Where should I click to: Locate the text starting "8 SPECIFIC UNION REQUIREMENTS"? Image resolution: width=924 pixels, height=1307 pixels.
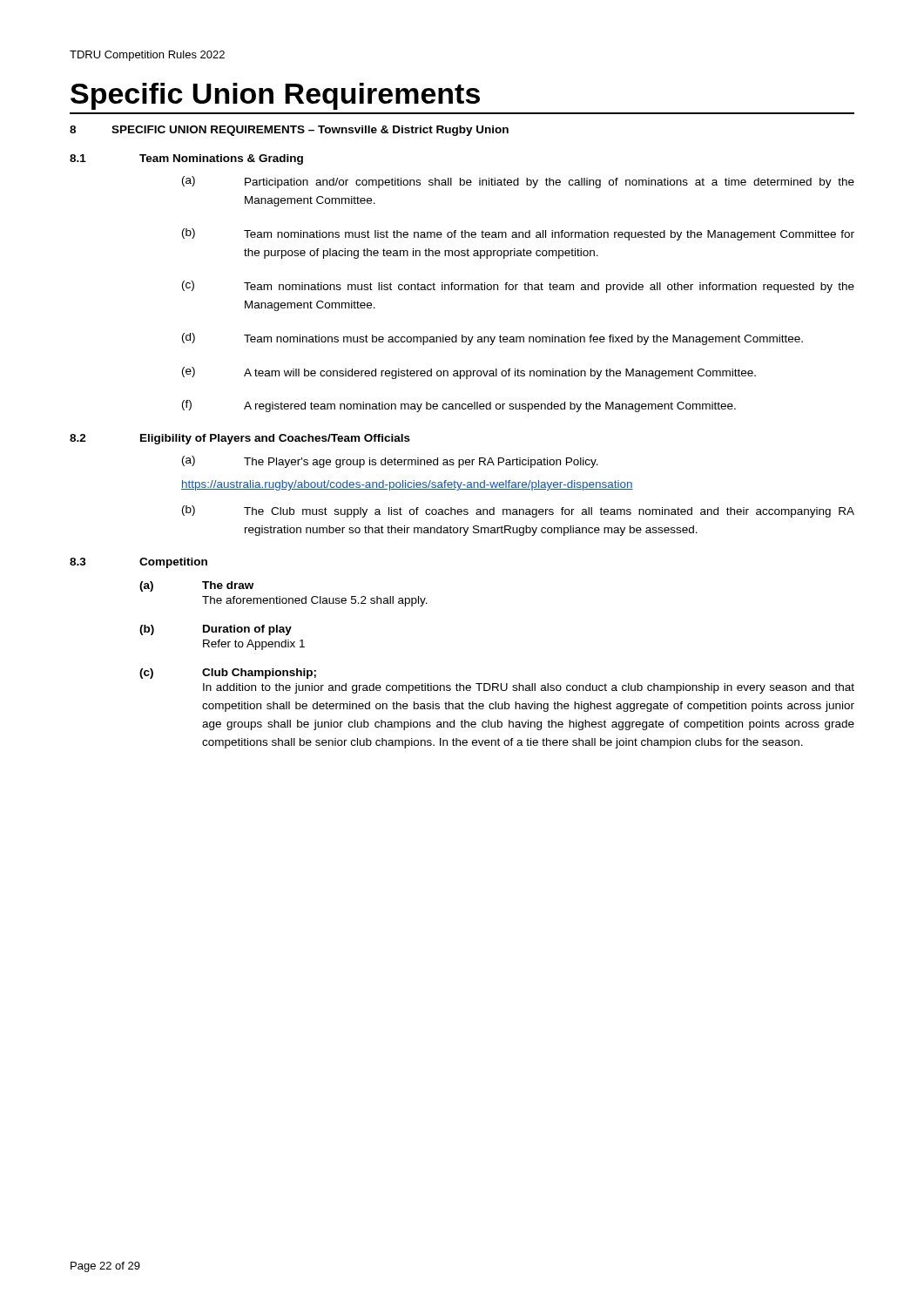(289, 130)
